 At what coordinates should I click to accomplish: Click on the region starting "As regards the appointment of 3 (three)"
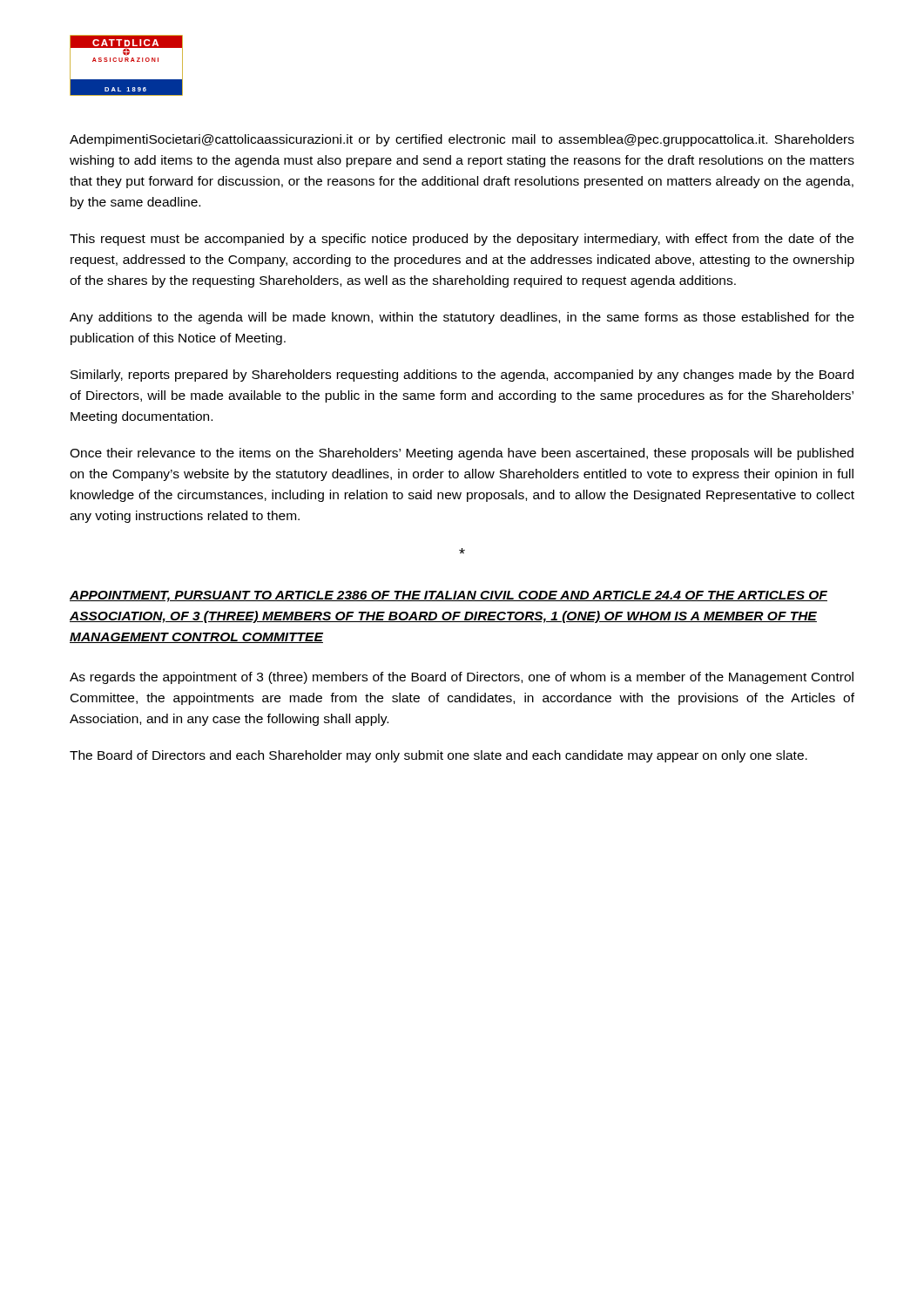(462, 698)
